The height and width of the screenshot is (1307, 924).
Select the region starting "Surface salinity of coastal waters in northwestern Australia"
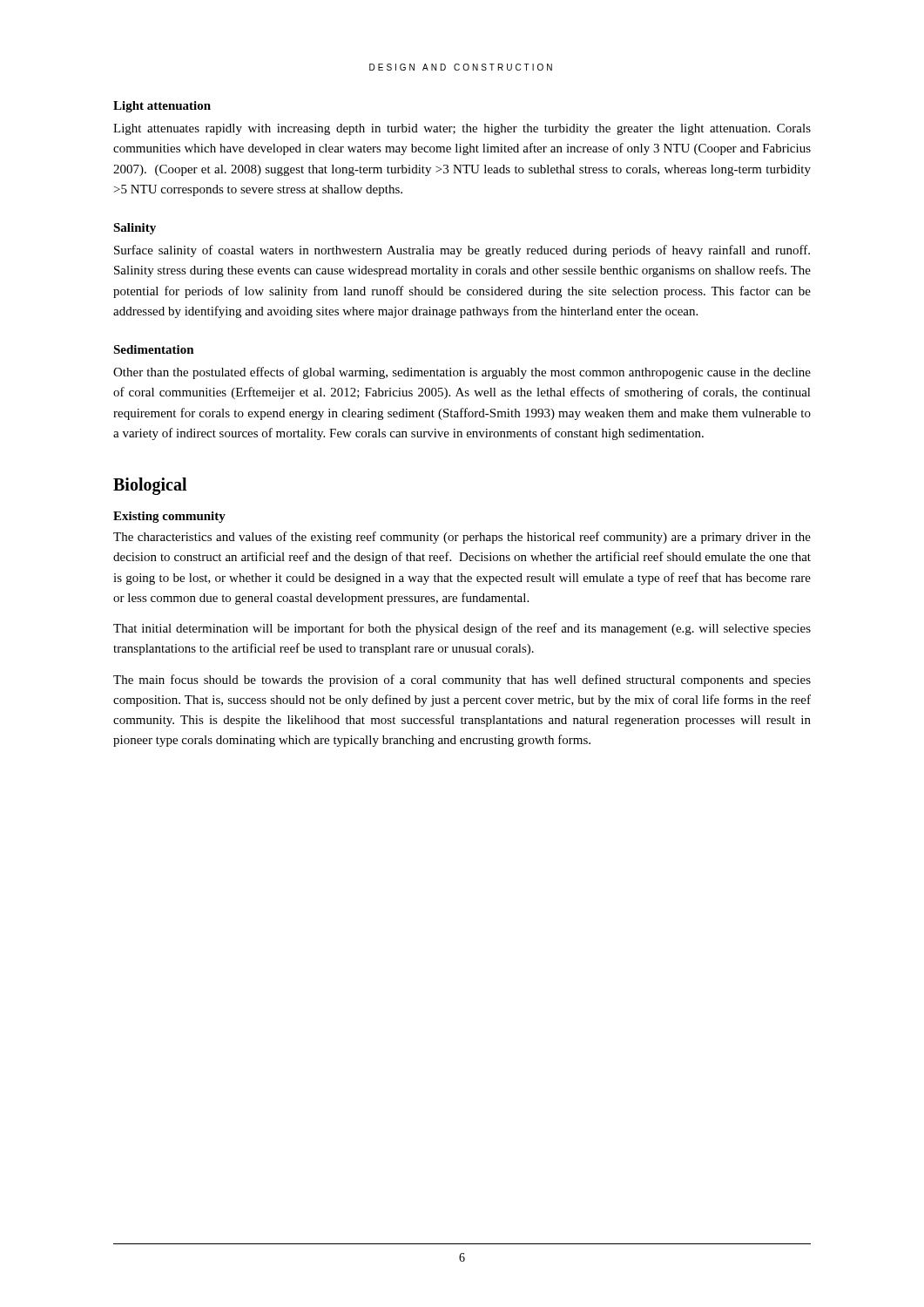[x=462, y=280]
